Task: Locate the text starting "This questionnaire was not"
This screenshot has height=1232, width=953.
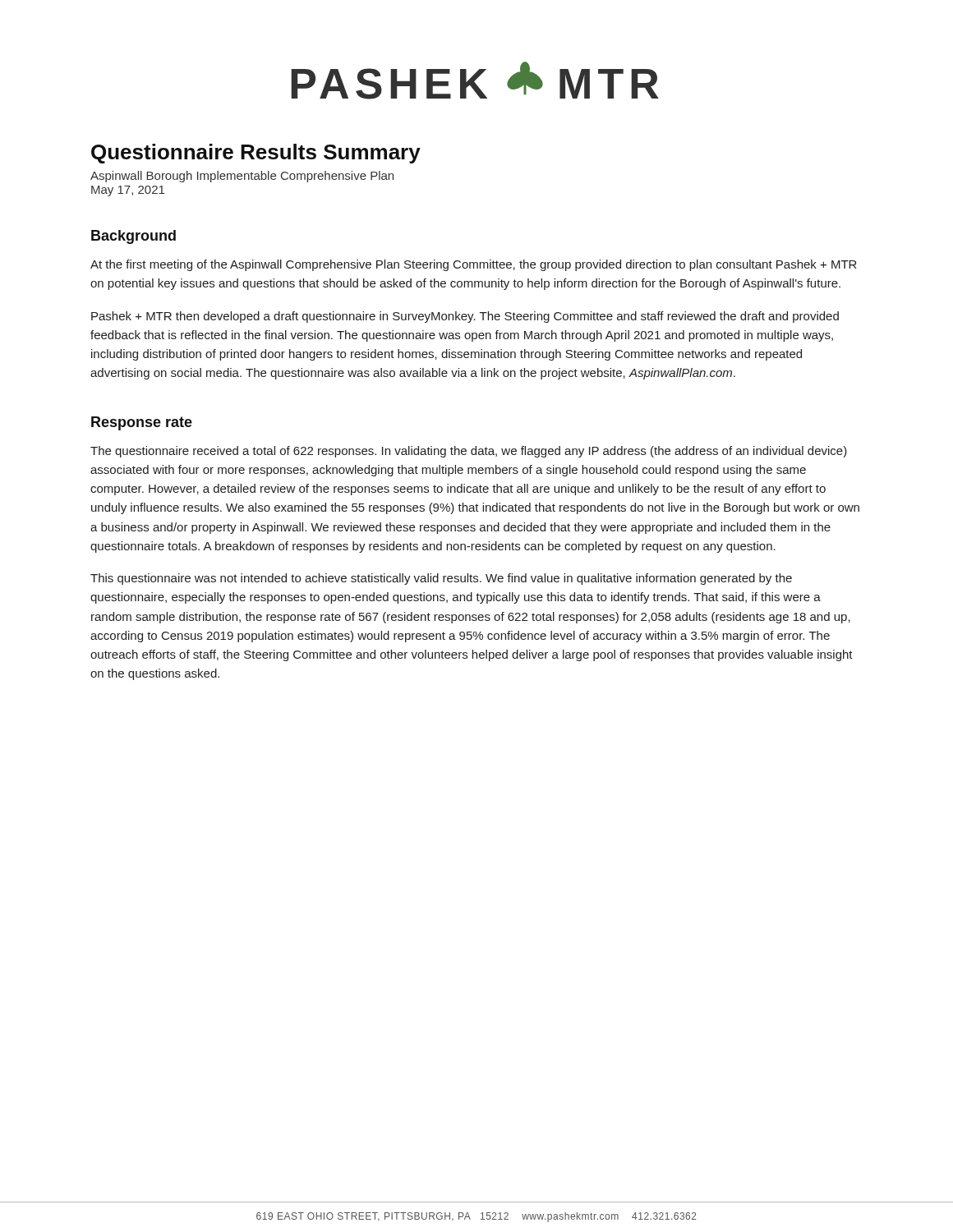Action: [476, 626]
